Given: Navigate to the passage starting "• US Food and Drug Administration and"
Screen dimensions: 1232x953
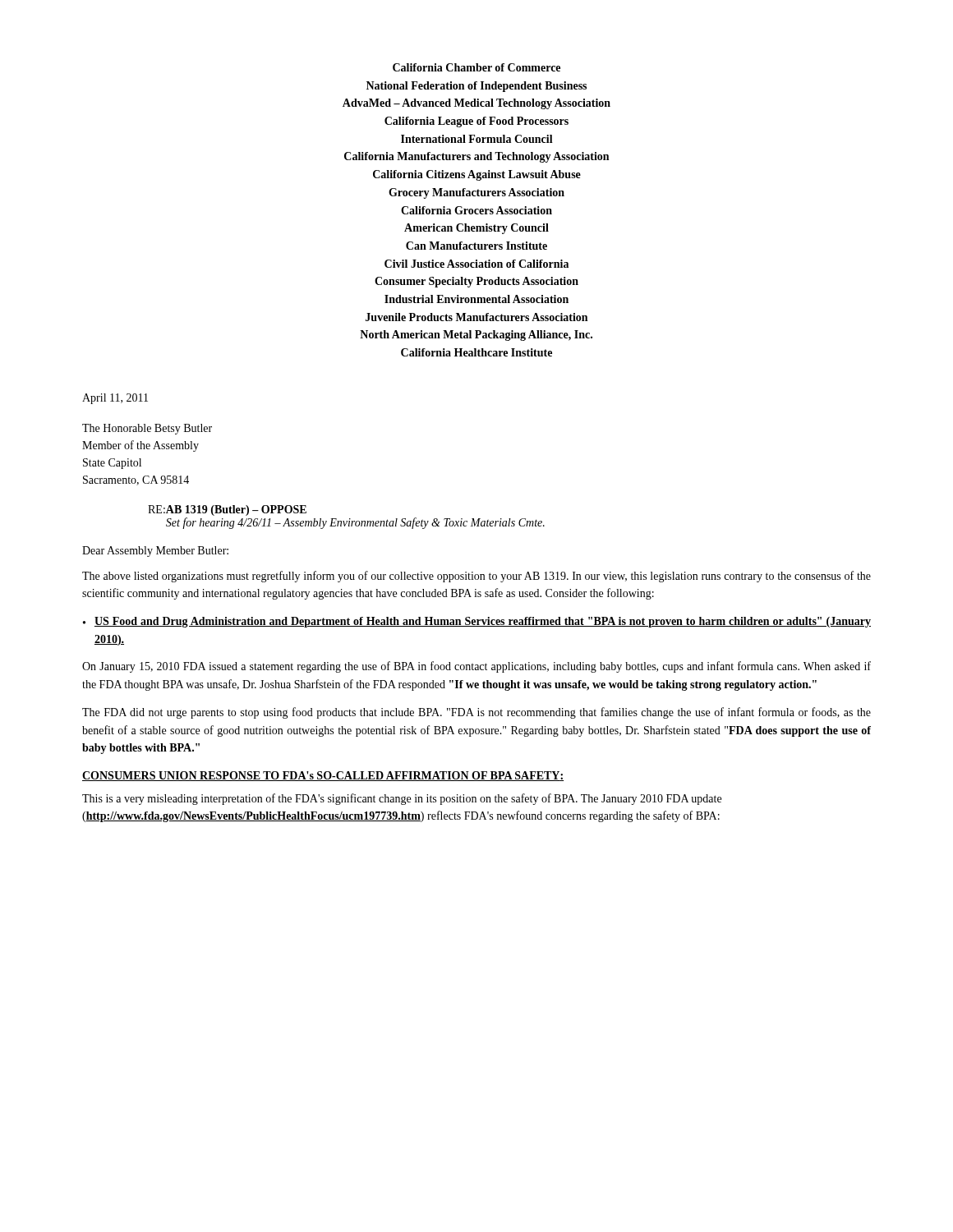Looking at the screenshot, I should coord(476,631).
